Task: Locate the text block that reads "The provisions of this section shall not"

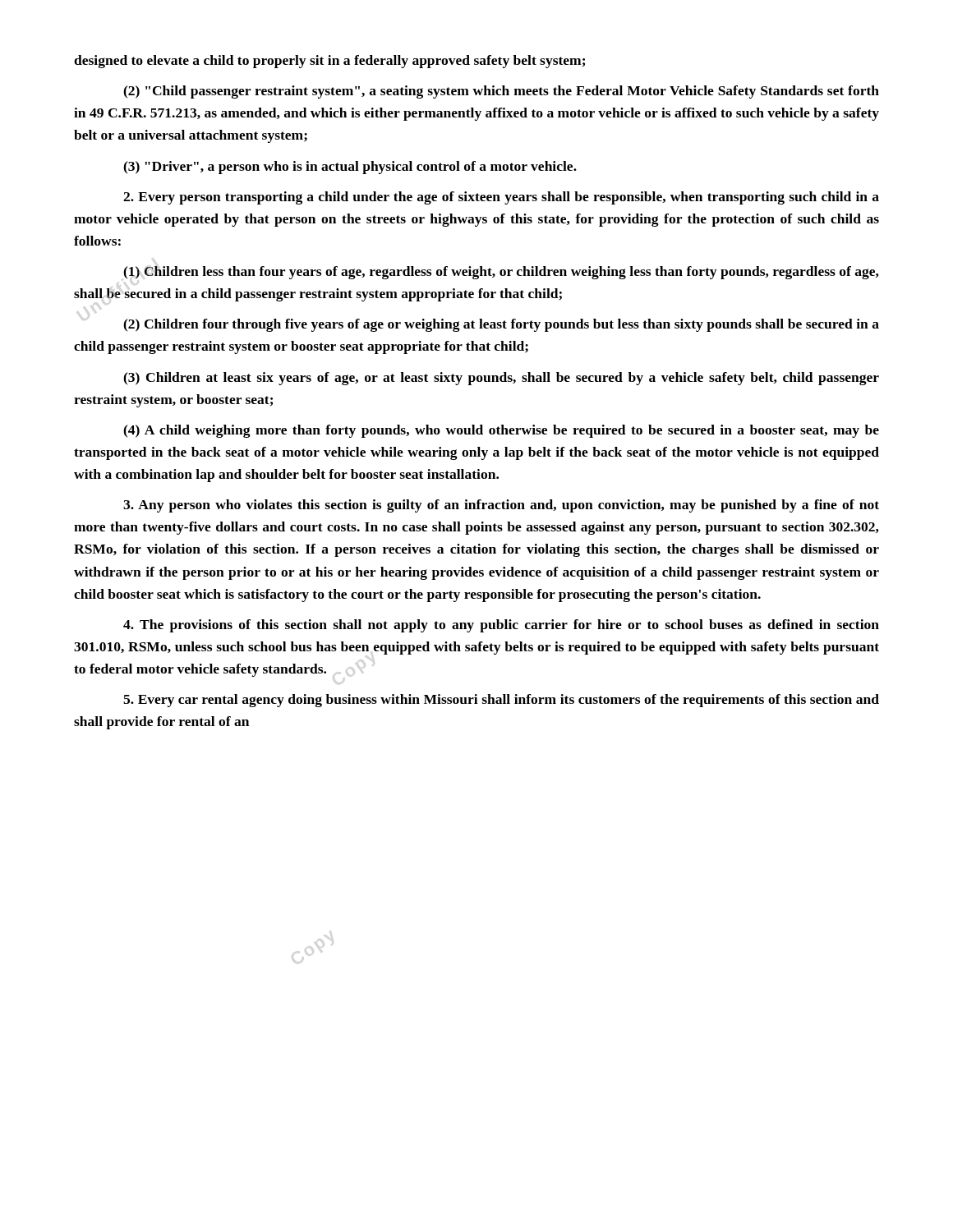Action: pos(476,646)
